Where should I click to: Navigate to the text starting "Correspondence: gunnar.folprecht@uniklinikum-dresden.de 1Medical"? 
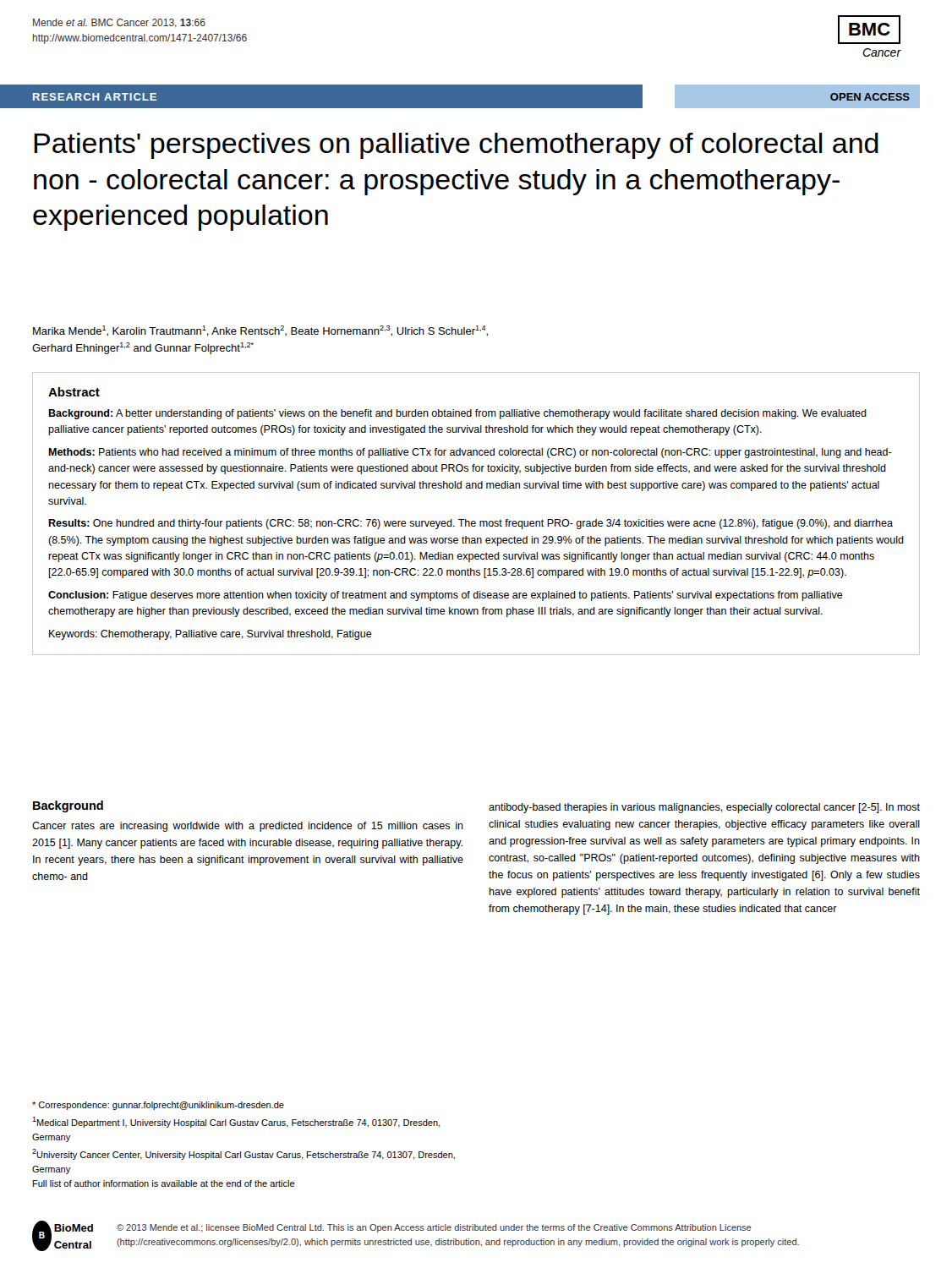click(x=244, y=1144)
